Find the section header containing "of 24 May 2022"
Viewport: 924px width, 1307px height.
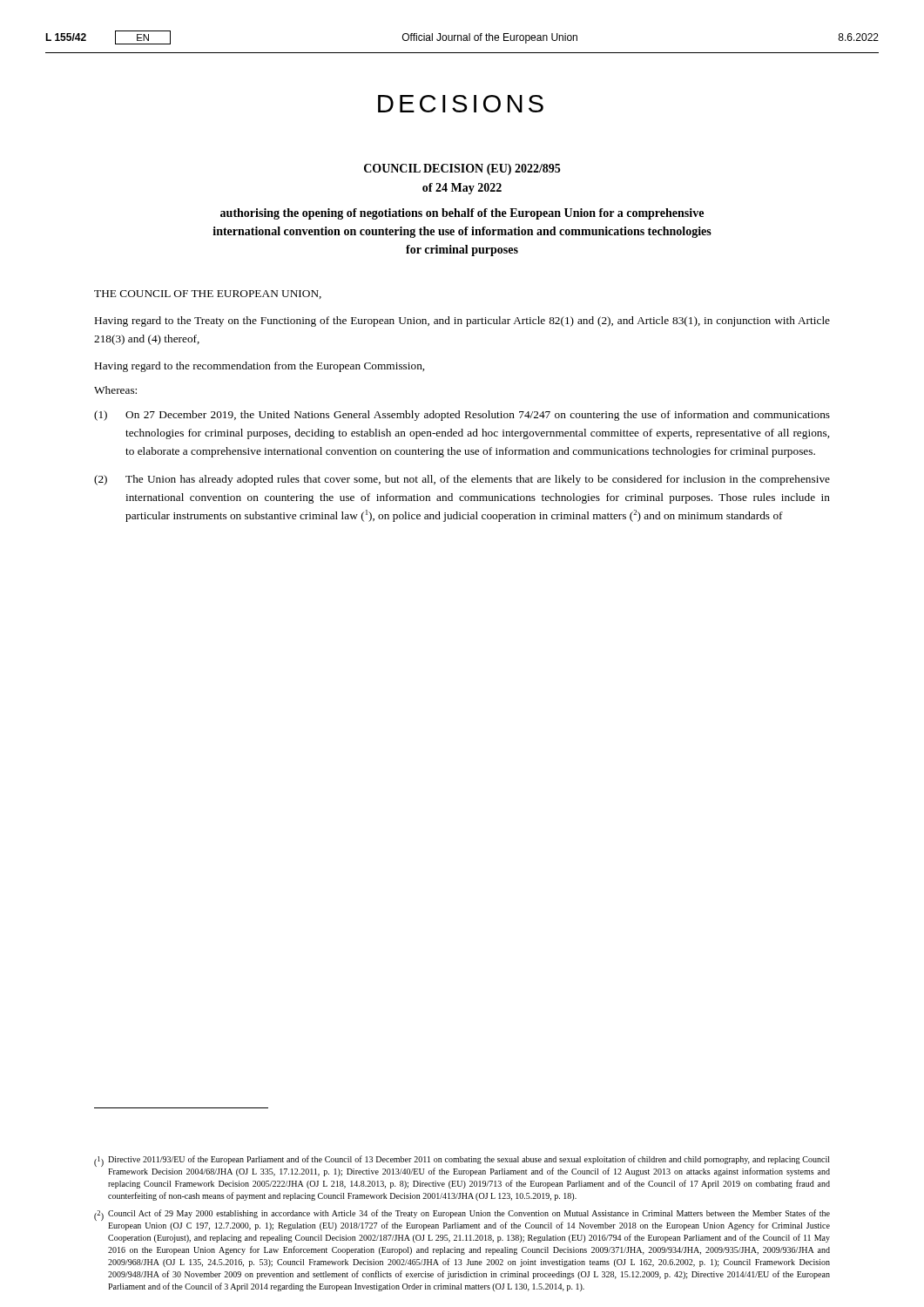462,188
